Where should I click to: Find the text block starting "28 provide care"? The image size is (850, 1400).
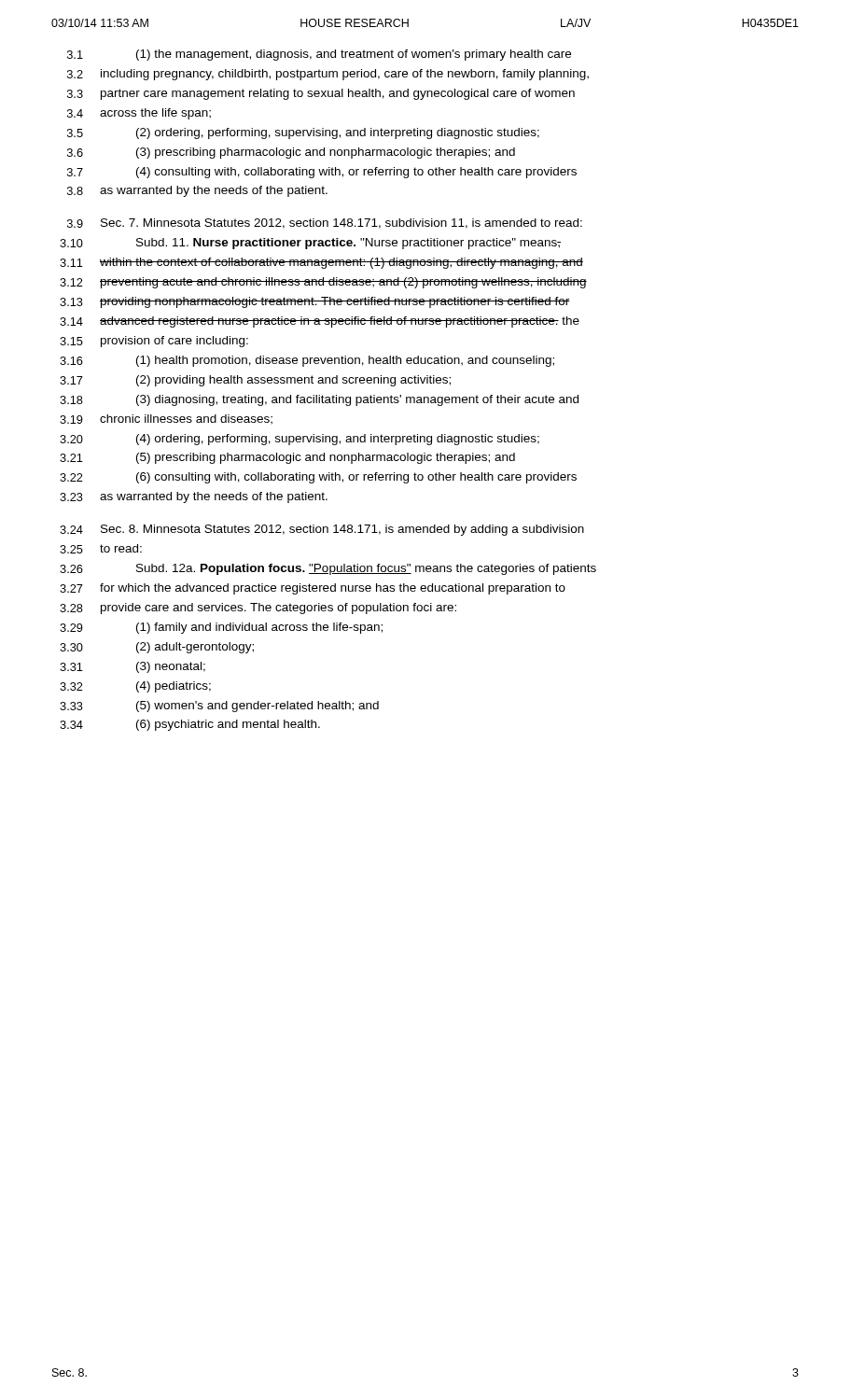[x=425, y=608]
